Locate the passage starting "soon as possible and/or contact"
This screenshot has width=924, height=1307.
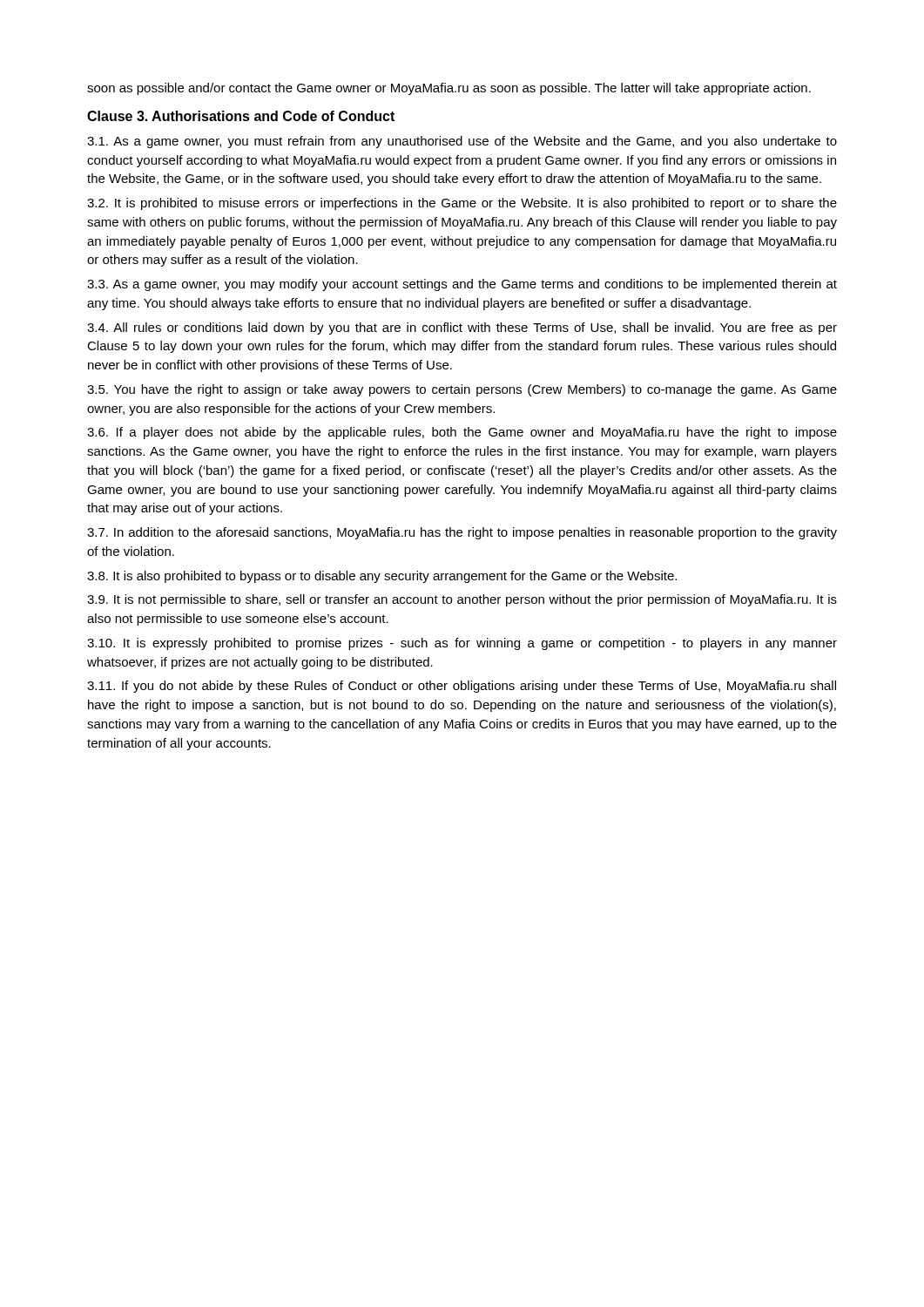[x=462, y=88]
